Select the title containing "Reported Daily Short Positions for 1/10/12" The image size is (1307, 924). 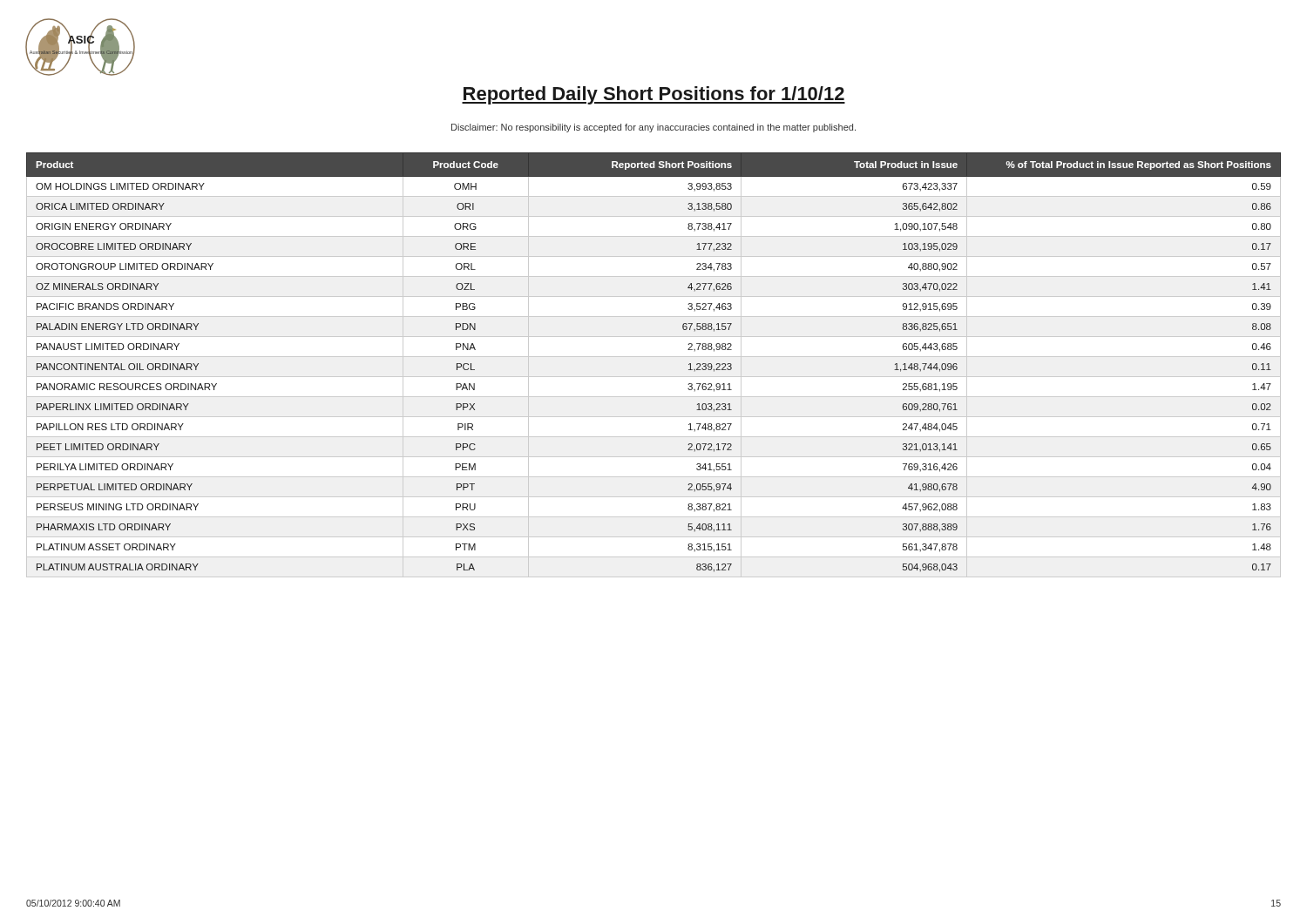pos(654,94)
